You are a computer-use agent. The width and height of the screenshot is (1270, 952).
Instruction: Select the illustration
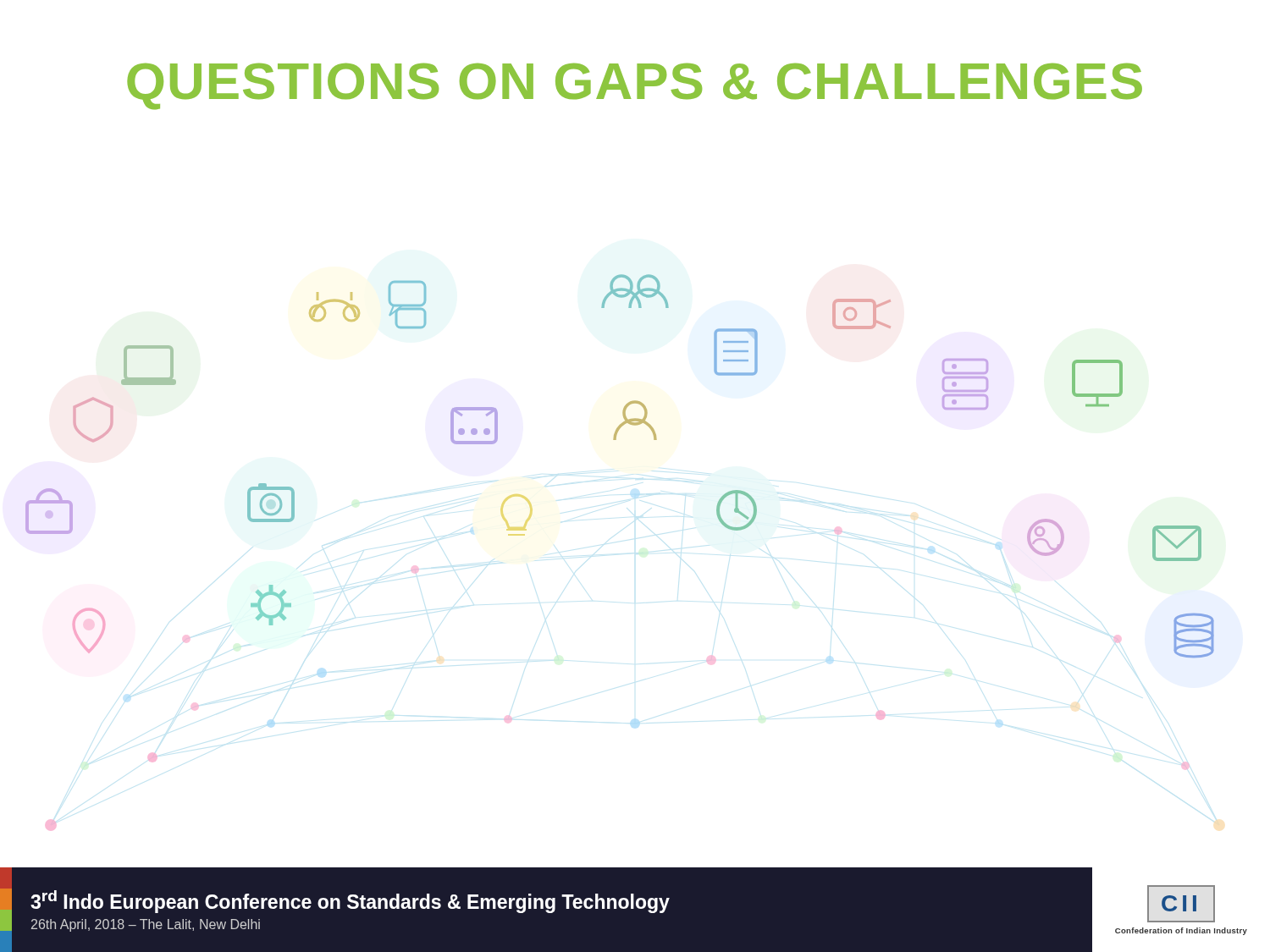[x=635, y=495]
